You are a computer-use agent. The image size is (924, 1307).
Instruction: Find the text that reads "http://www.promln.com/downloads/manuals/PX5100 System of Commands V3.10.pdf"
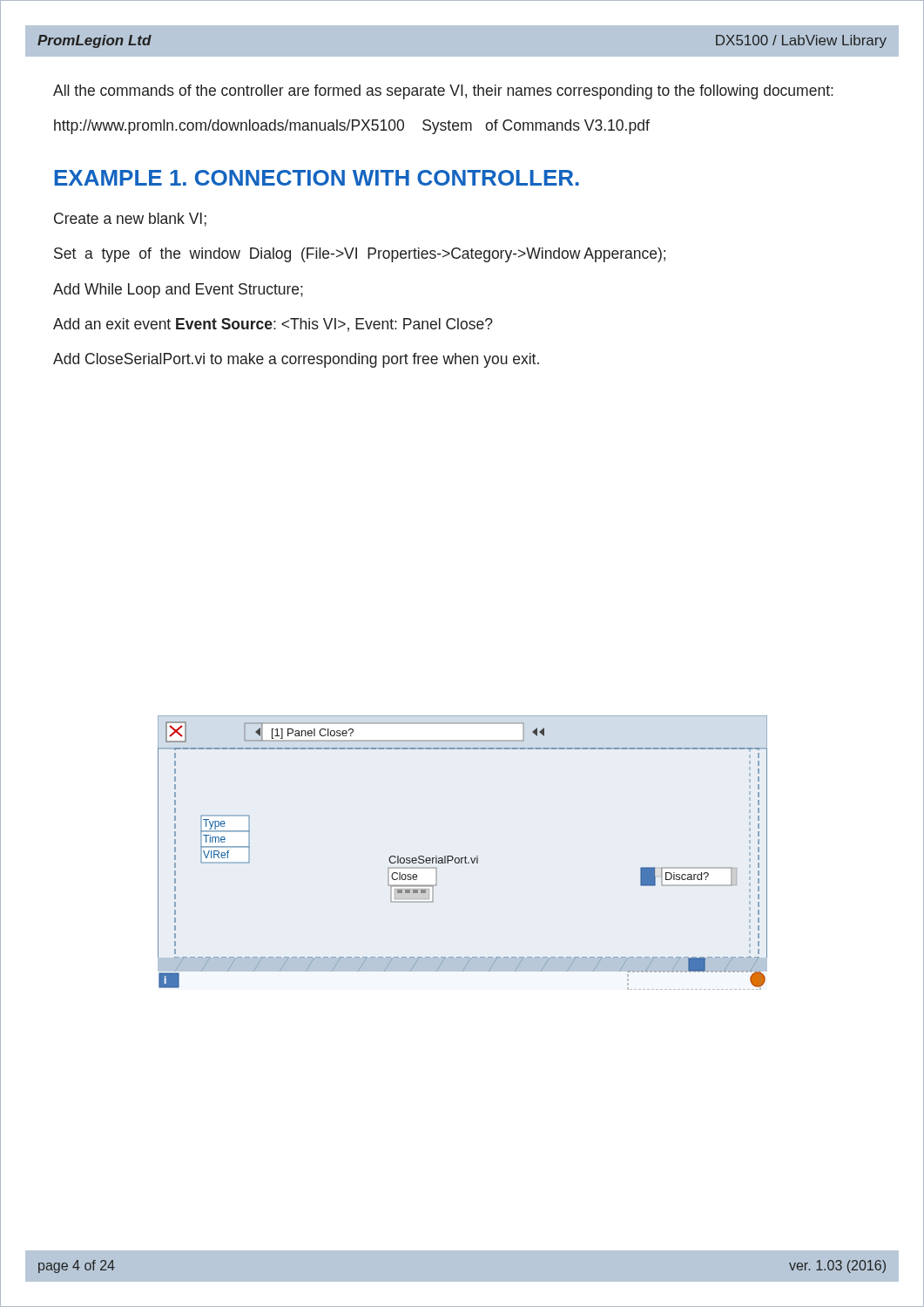coord(351,126)
